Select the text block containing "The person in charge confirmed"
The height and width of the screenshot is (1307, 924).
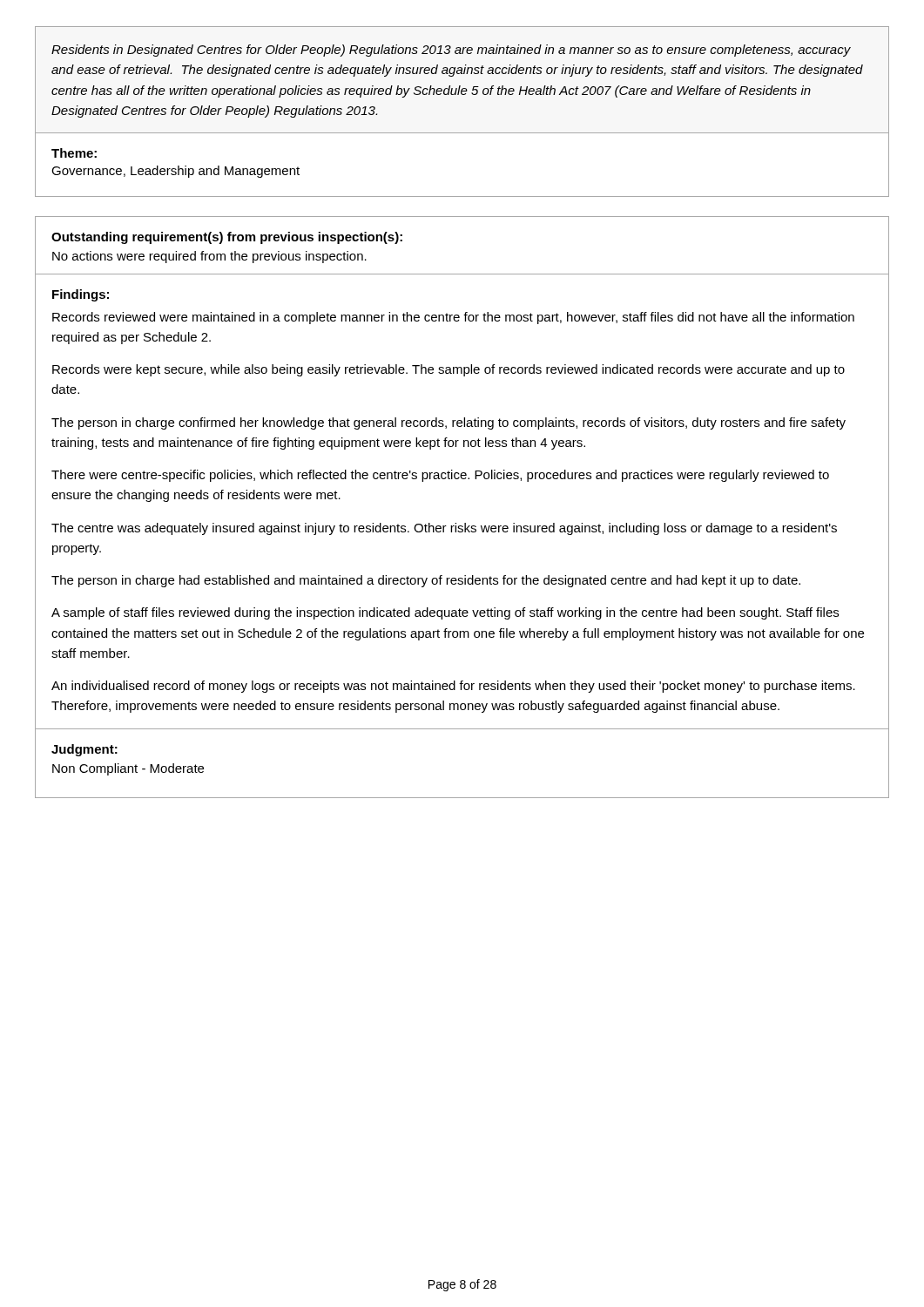coord(449,432)
